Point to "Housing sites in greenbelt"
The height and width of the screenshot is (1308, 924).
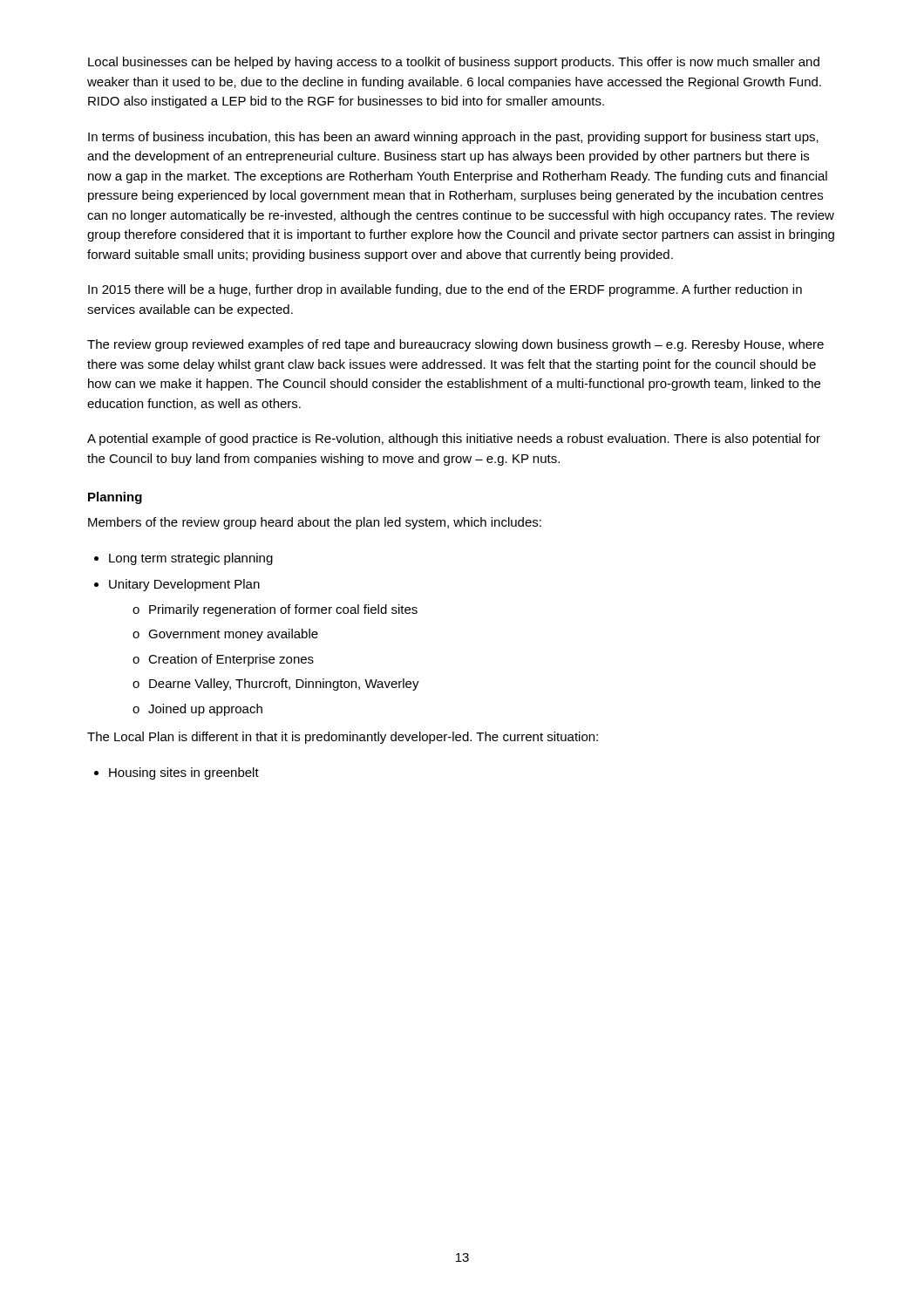coord(177,773)
